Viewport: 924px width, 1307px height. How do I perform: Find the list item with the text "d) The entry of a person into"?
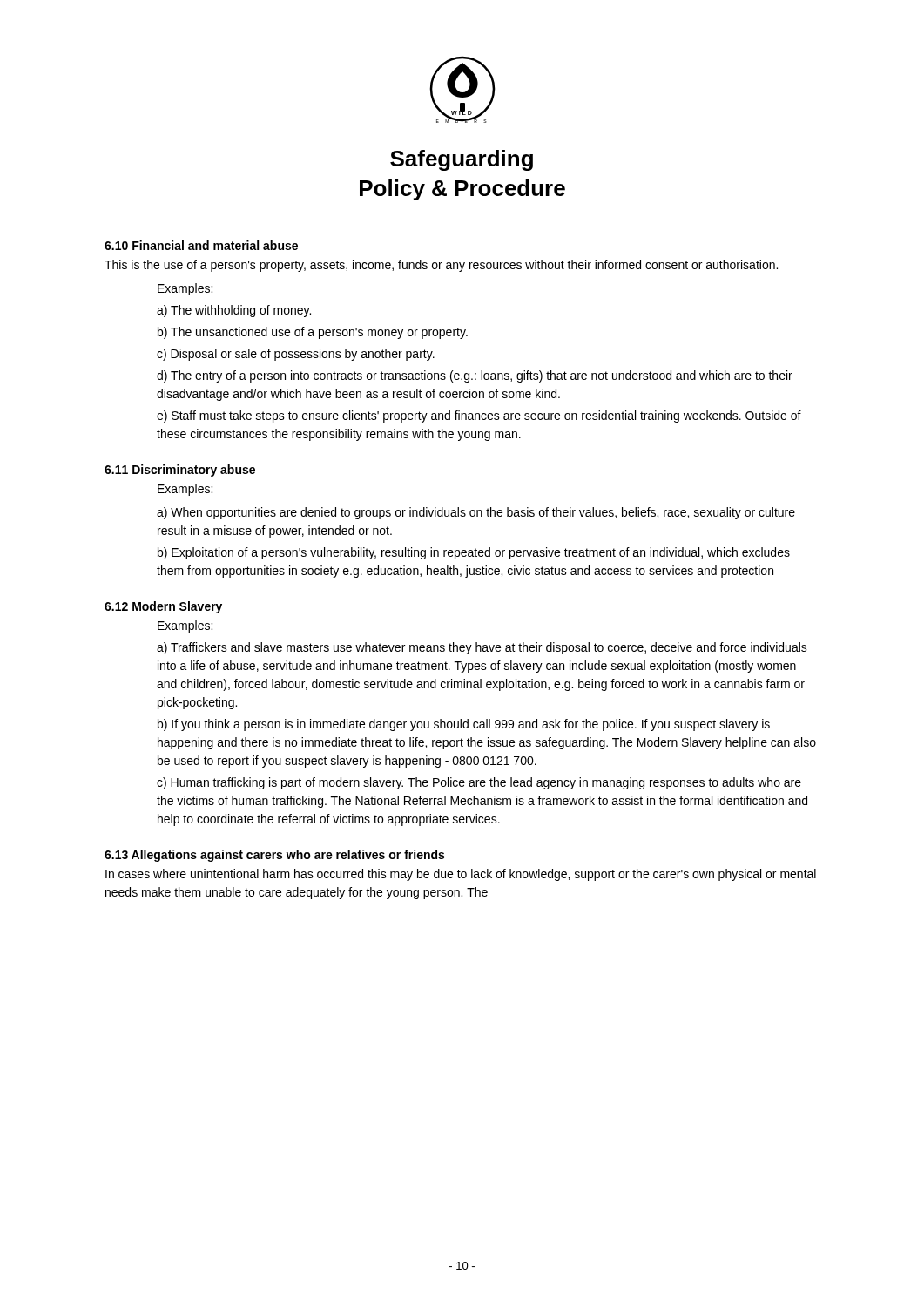pyautogui.click(x=475, y=384)
